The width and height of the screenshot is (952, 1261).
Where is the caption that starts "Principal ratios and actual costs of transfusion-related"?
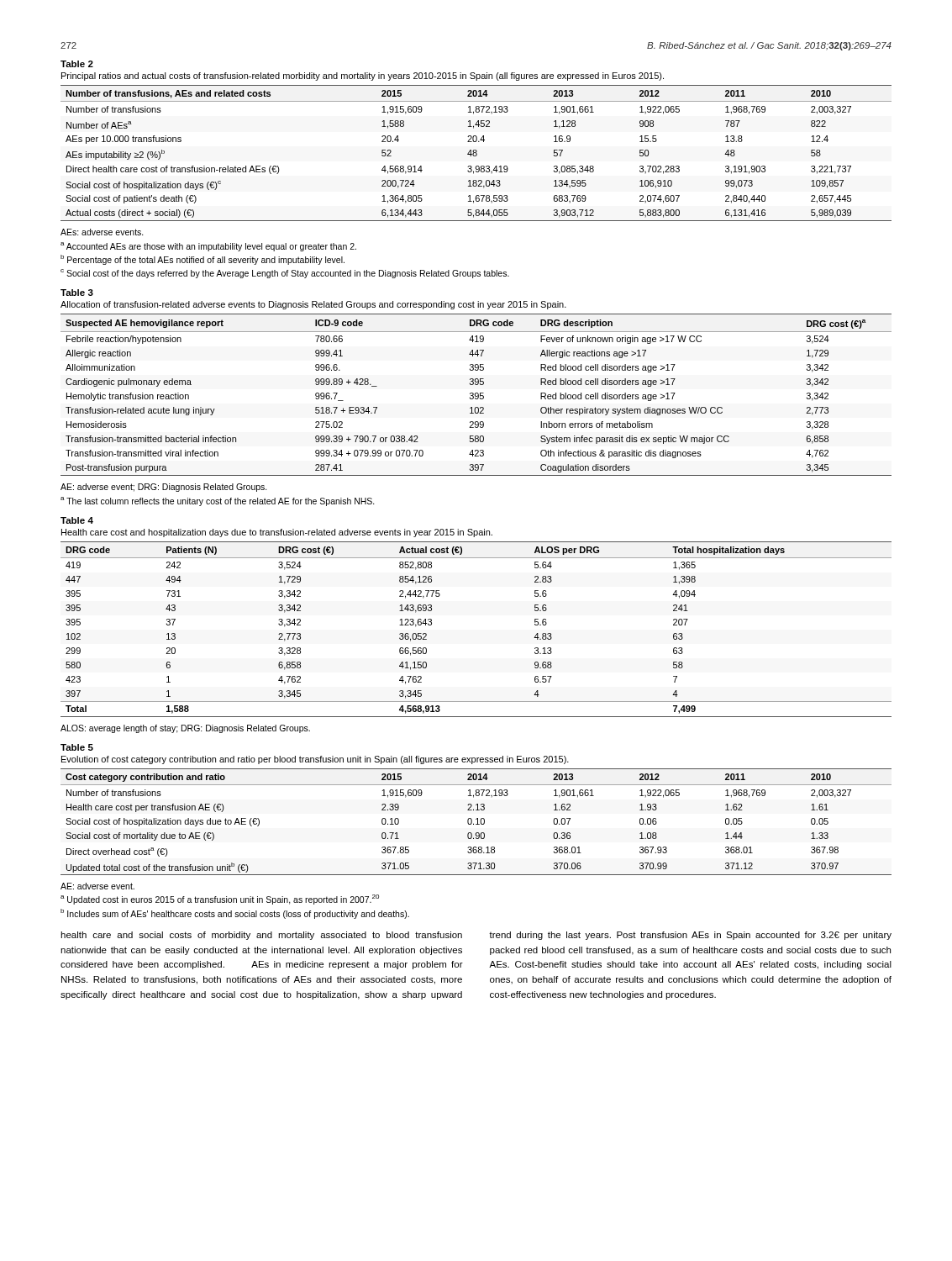pos(363,76)
